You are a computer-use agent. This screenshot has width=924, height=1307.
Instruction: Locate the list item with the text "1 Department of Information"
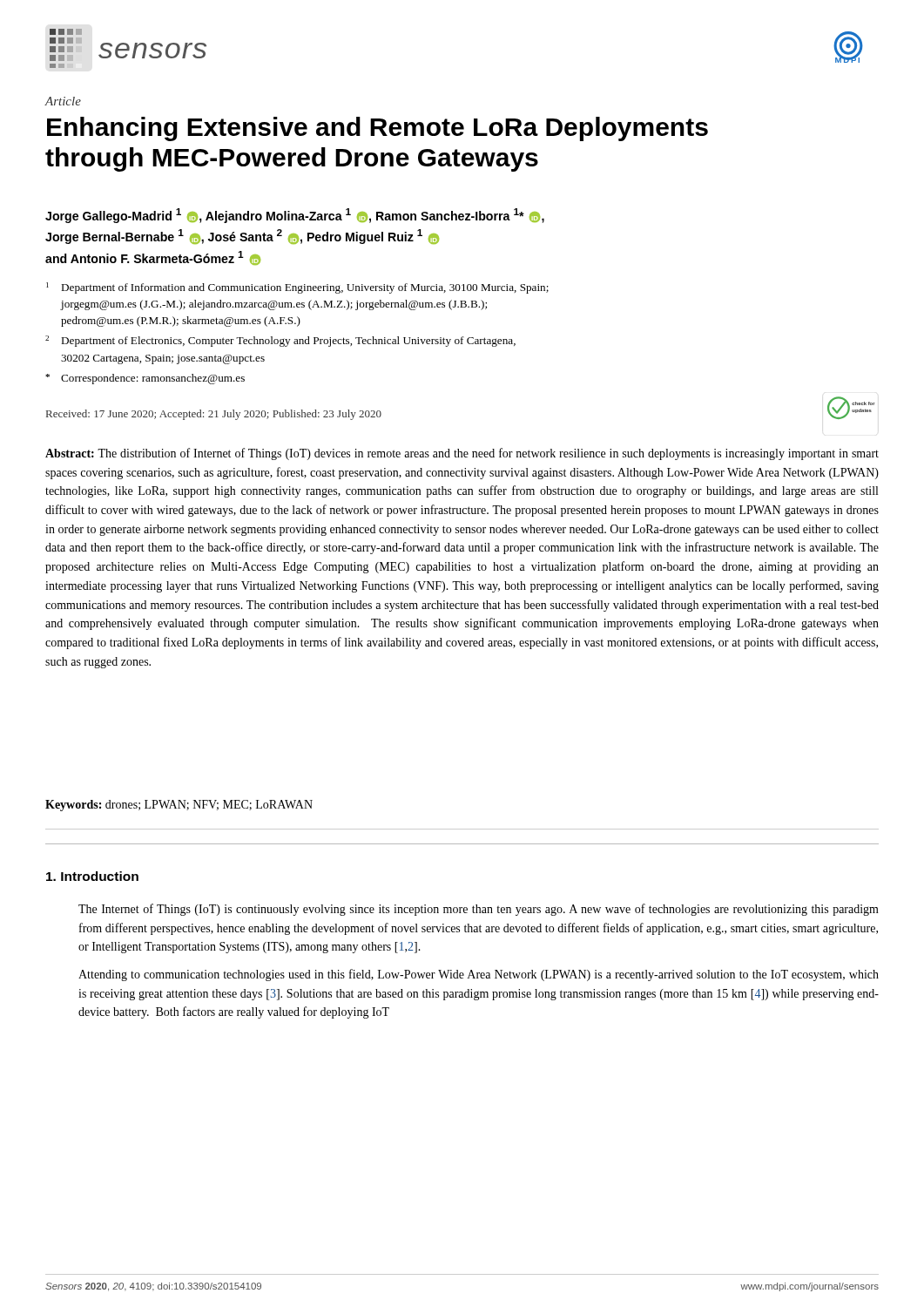462,332
